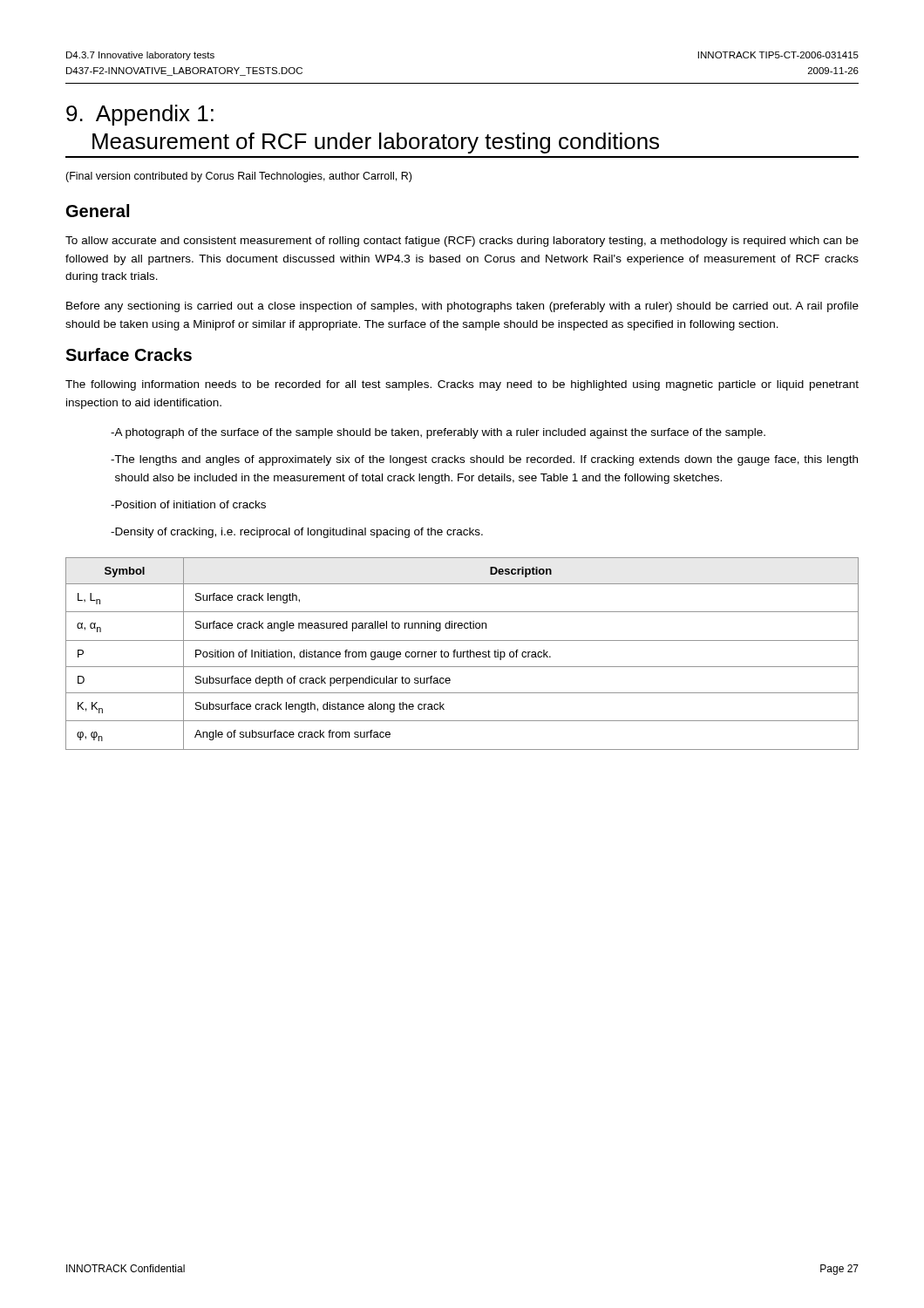Click on the text block containing "The following information needs to be recorded"
Screen dimensions: 1308x924
[462, 393]
